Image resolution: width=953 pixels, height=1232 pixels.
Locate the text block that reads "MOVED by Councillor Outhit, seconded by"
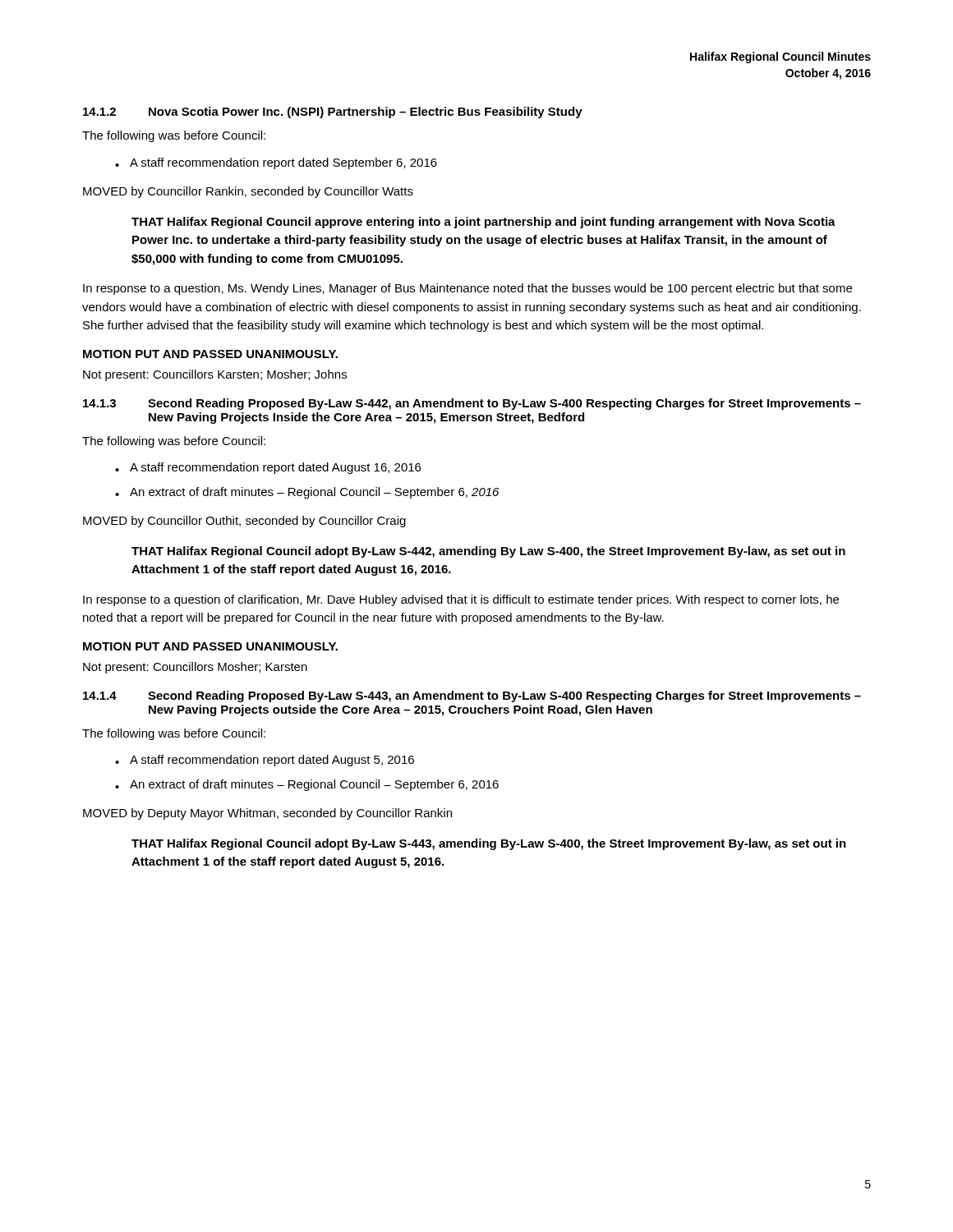tap(244, 520)
